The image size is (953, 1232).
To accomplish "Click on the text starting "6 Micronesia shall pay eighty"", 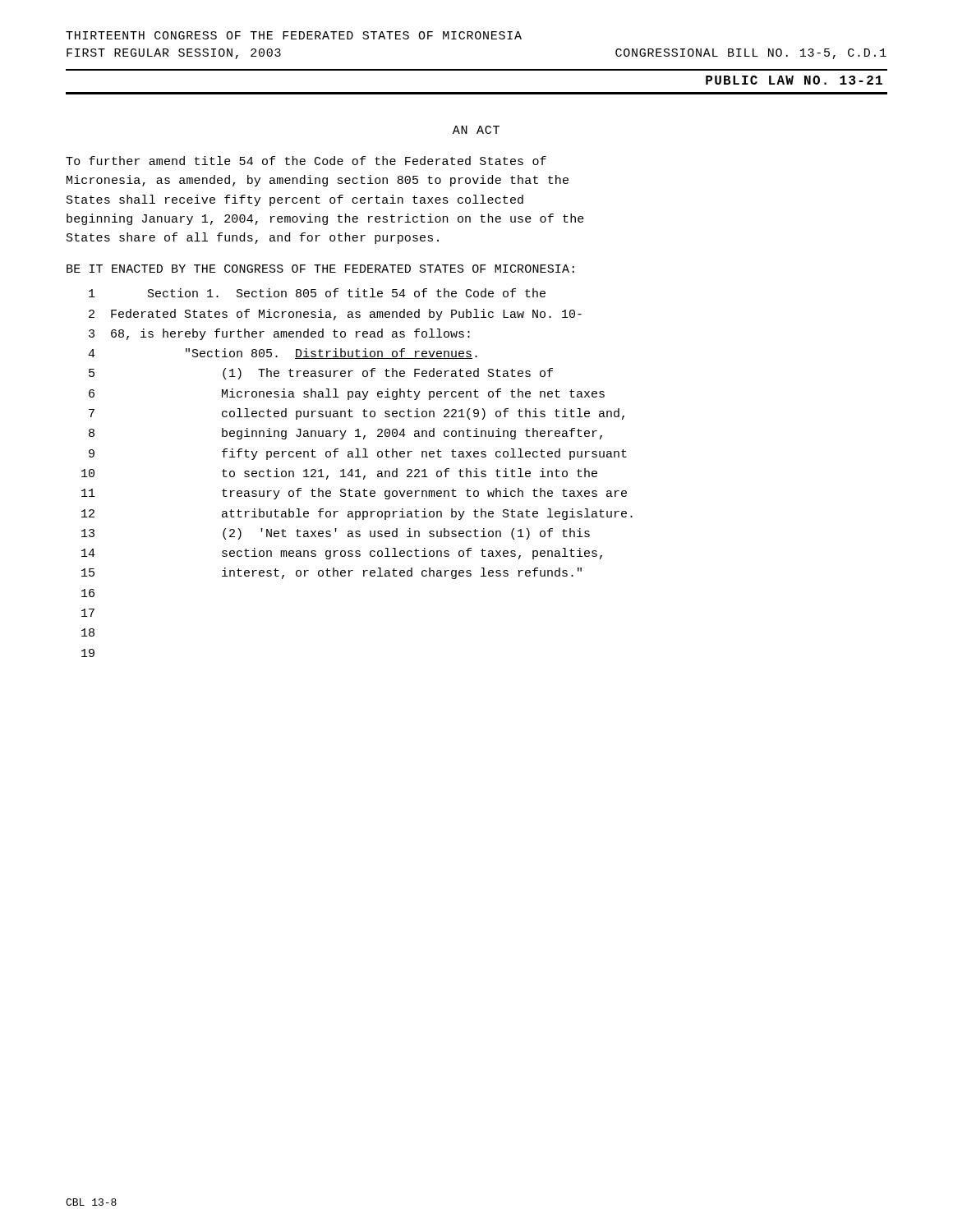I will coord(476,395).
